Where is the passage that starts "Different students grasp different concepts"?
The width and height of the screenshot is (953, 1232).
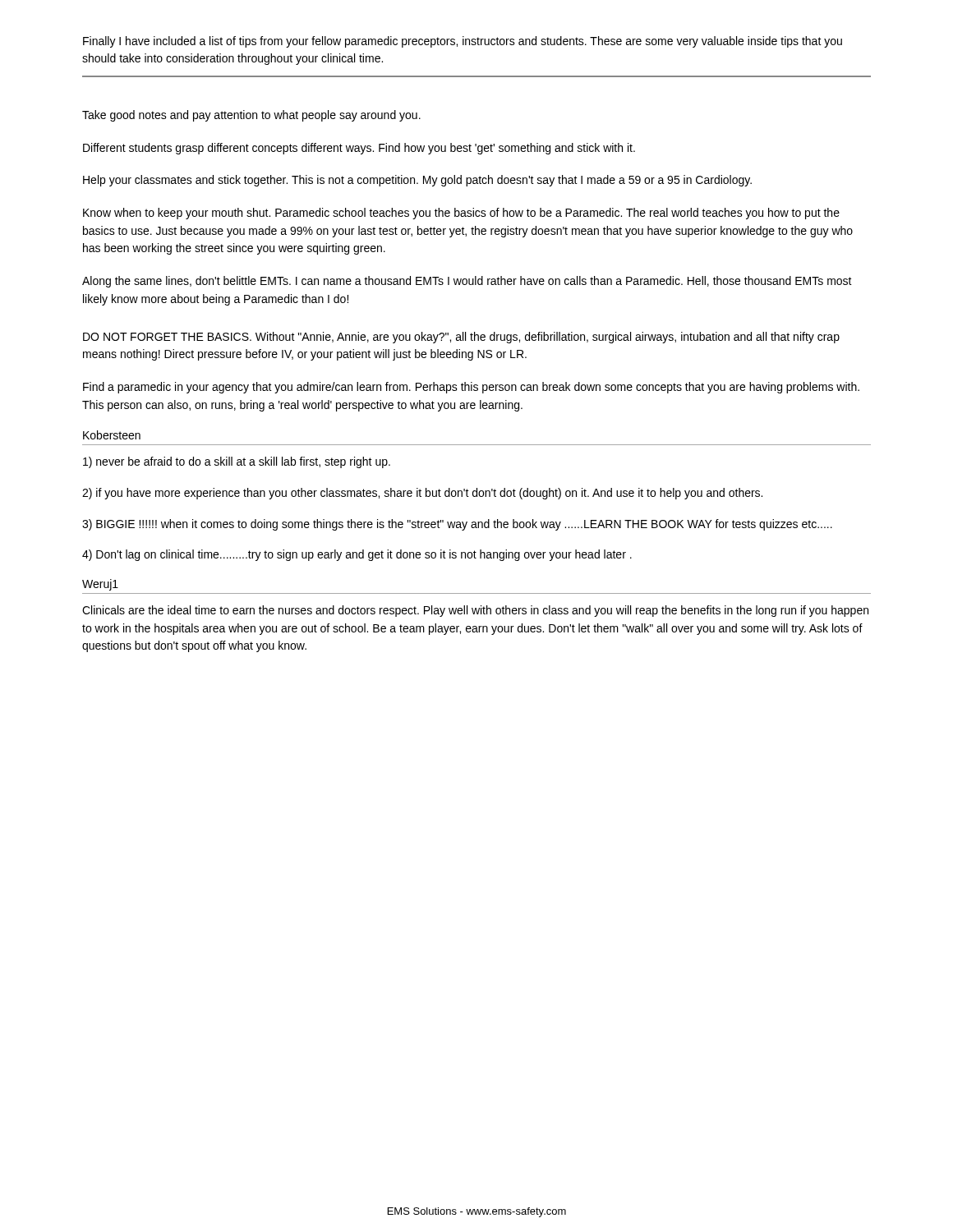pyautogui.click(x=359, y=148)
